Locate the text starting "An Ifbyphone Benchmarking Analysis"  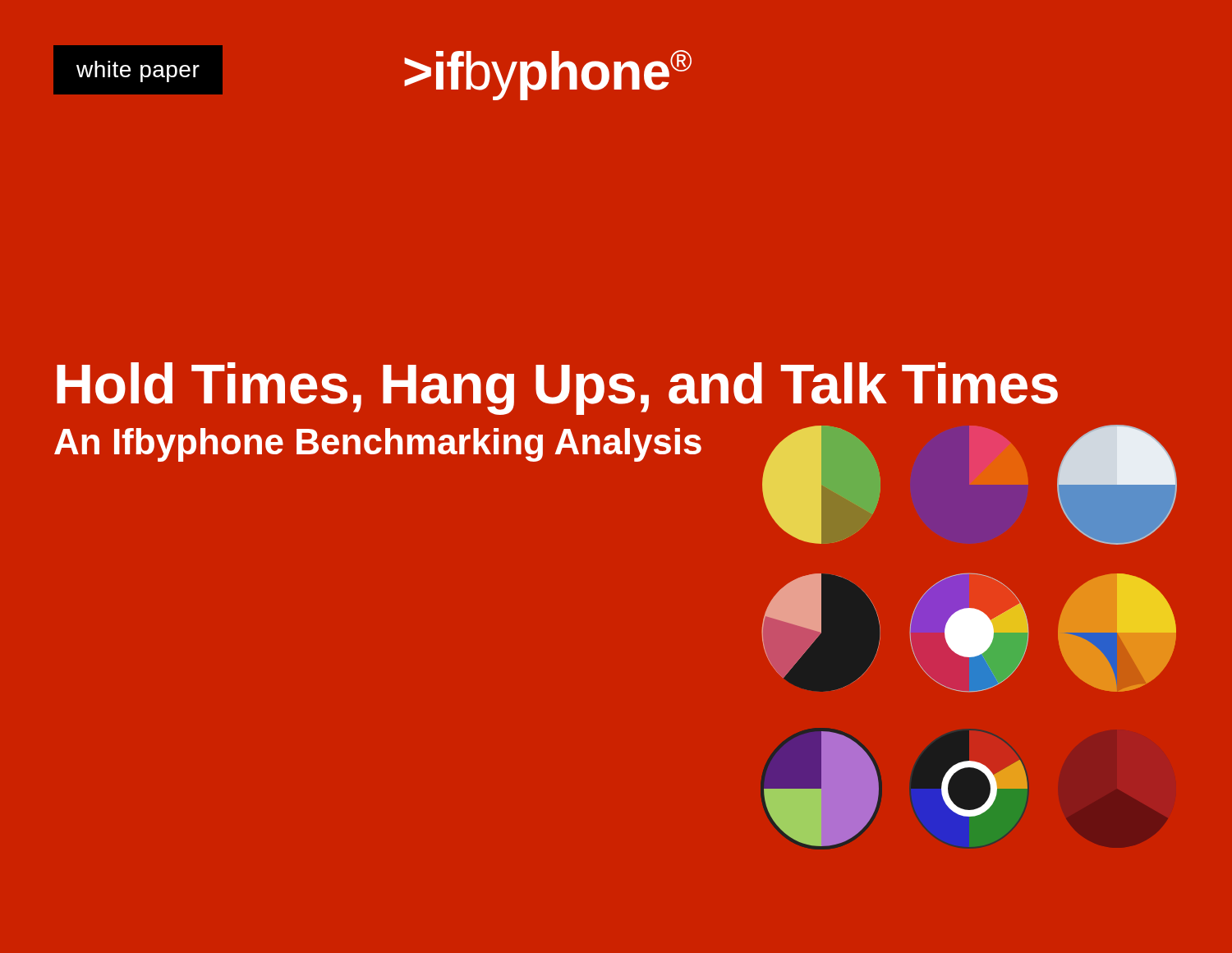click(378, 441)
